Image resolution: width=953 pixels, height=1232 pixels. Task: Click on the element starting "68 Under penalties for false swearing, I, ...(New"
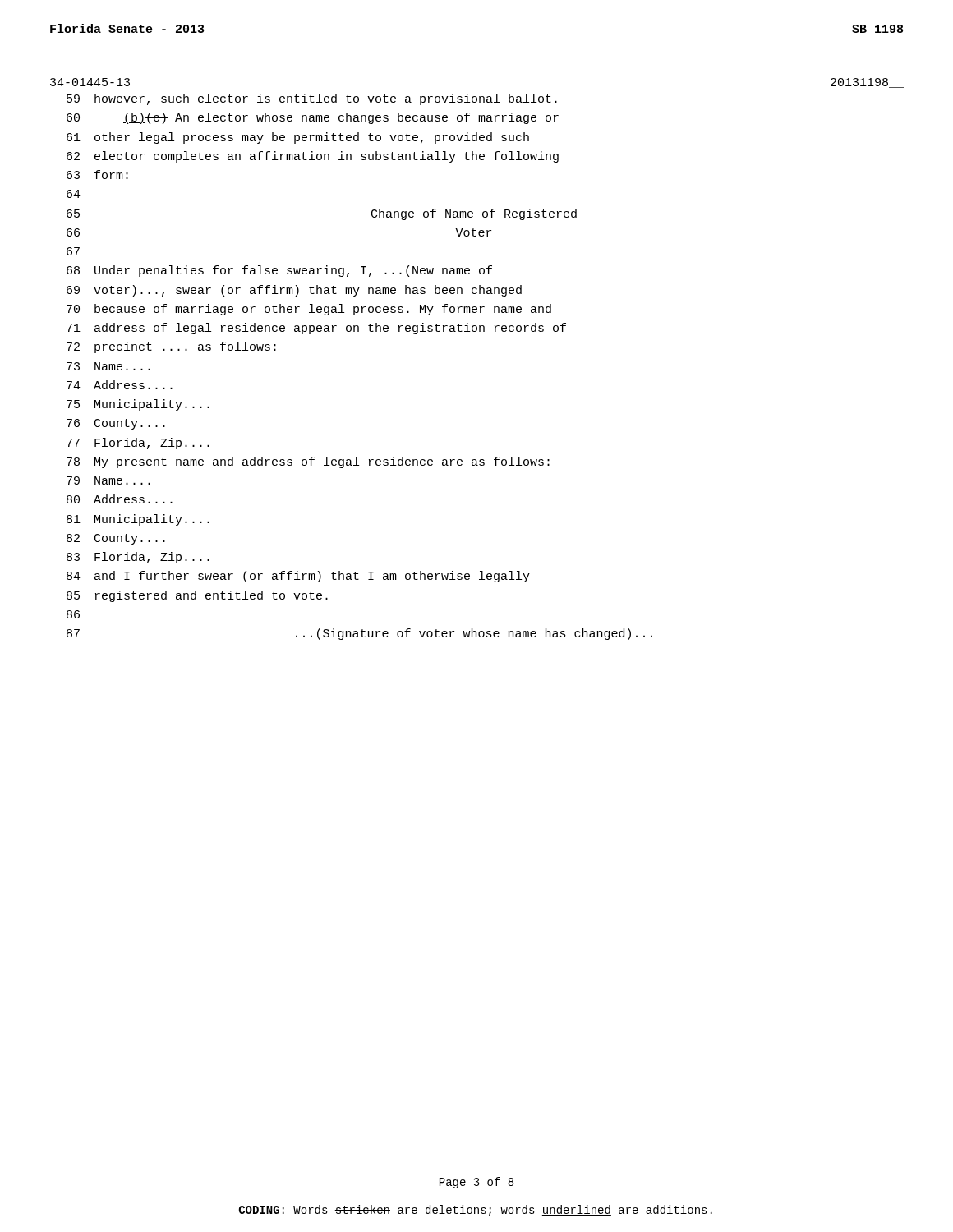pos(476,272)
